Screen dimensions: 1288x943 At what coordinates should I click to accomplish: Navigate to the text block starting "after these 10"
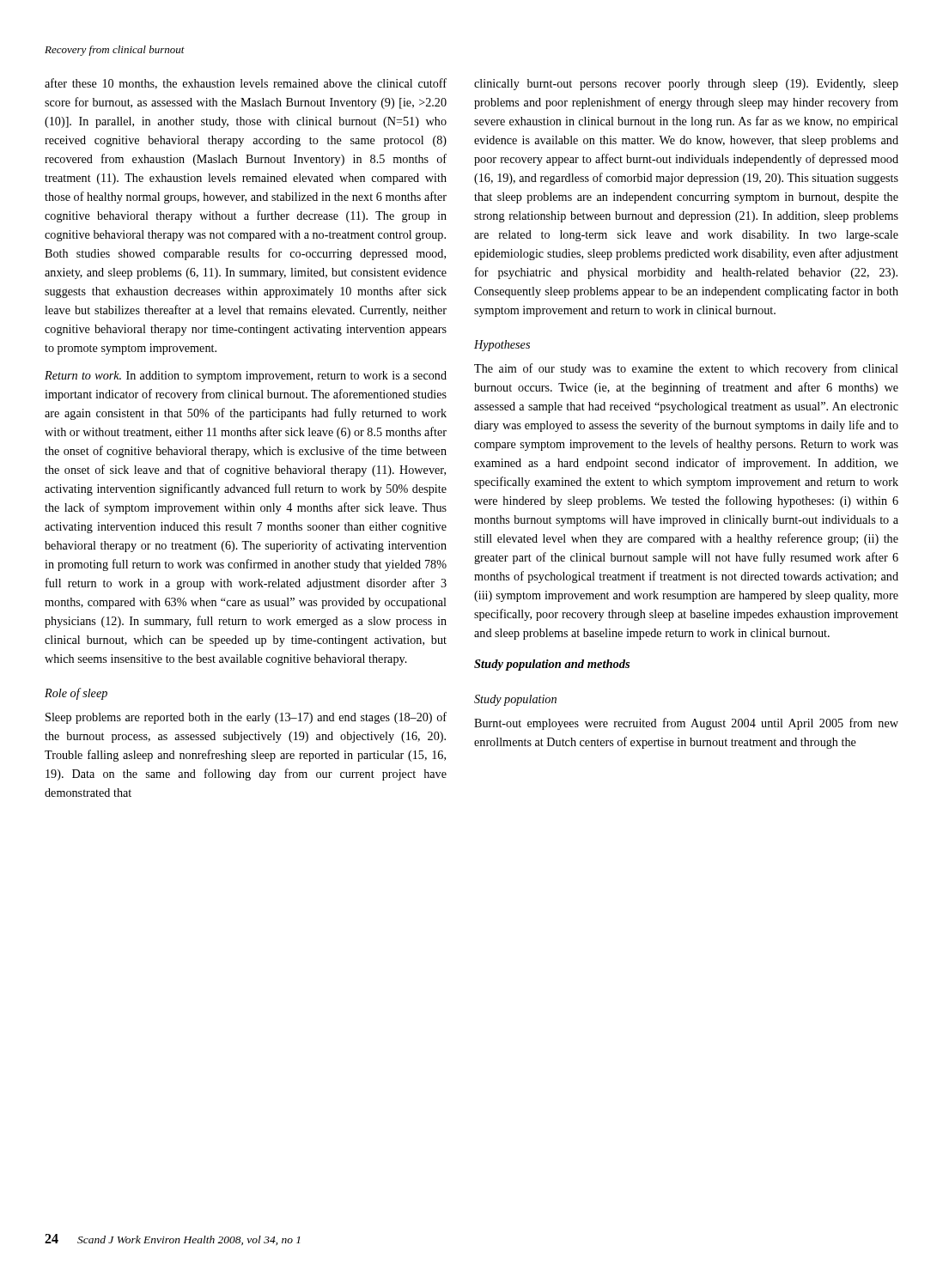(246, 216)
